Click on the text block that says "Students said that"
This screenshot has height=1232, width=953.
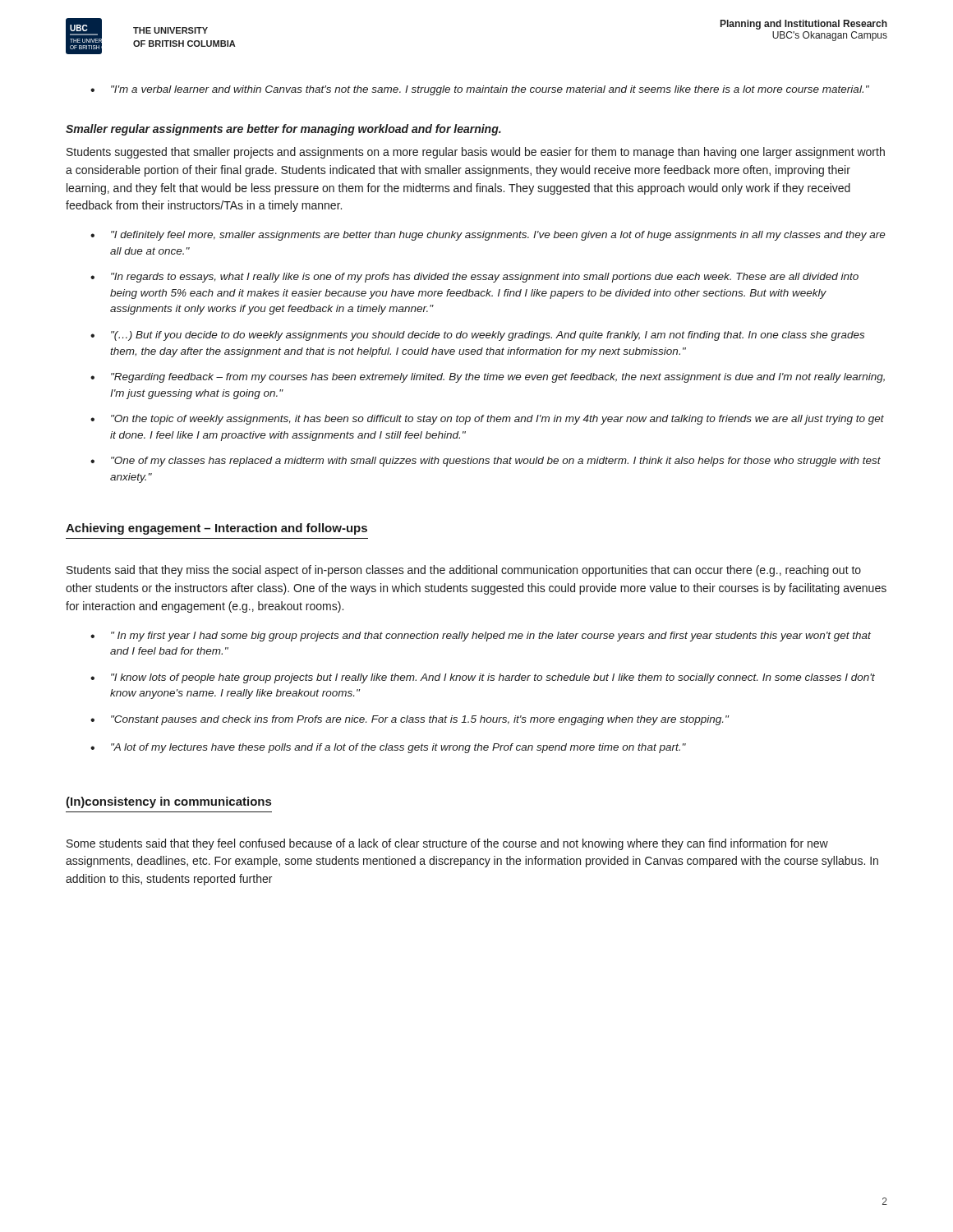pos(476,588)
